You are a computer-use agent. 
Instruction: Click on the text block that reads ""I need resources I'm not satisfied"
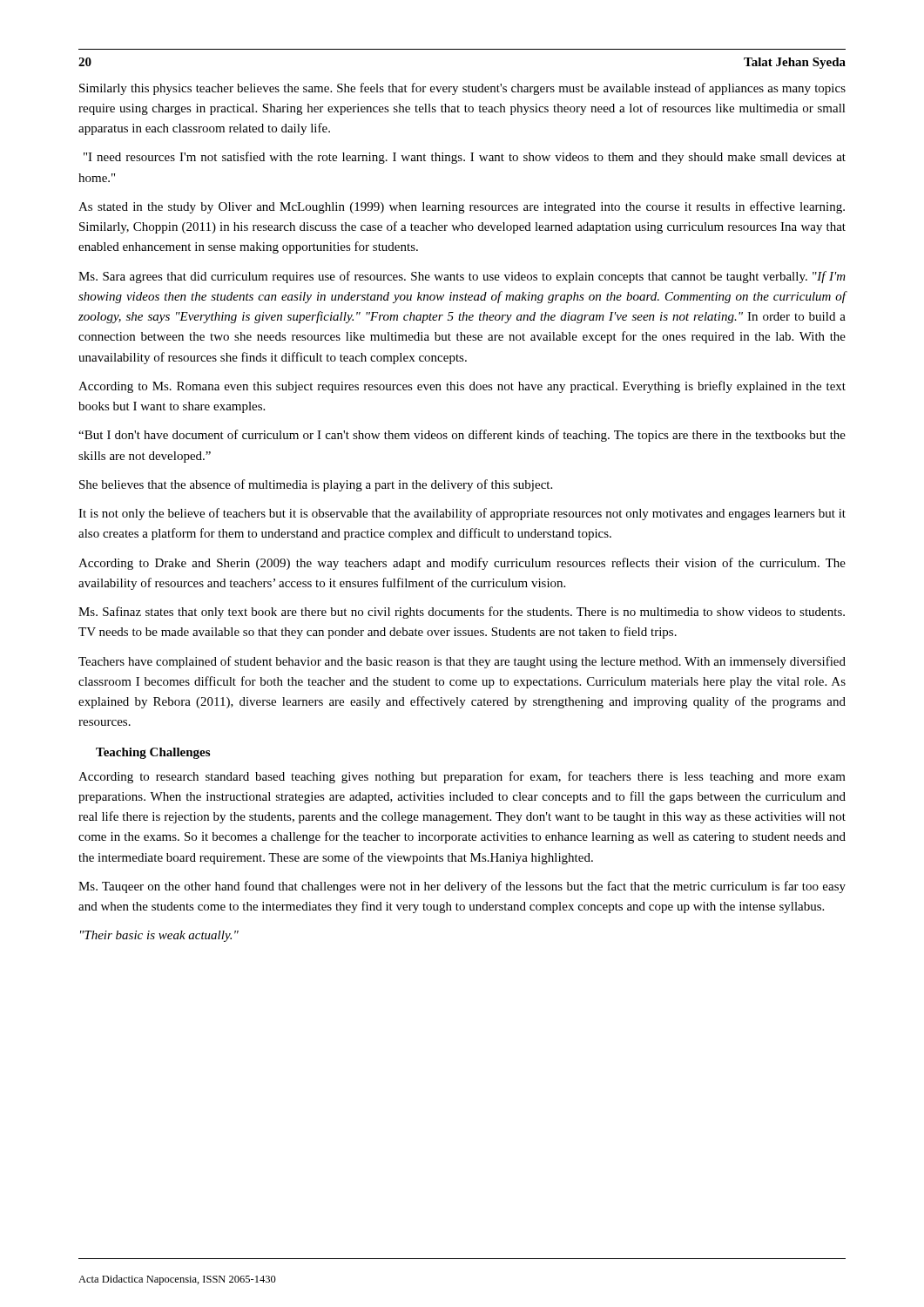[x=462, y=167]
